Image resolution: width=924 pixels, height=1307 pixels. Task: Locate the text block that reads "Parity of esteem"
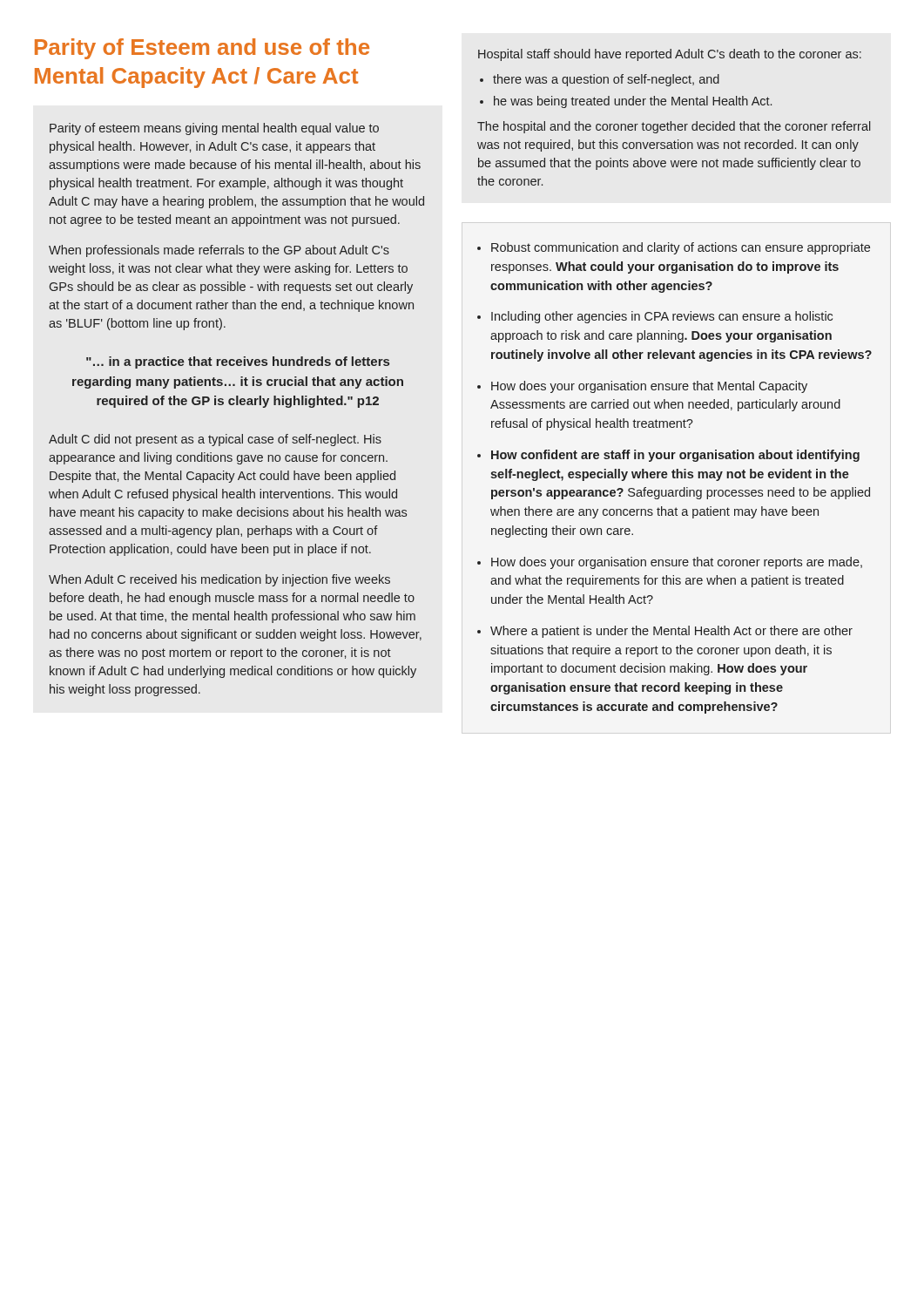[238, 409]
